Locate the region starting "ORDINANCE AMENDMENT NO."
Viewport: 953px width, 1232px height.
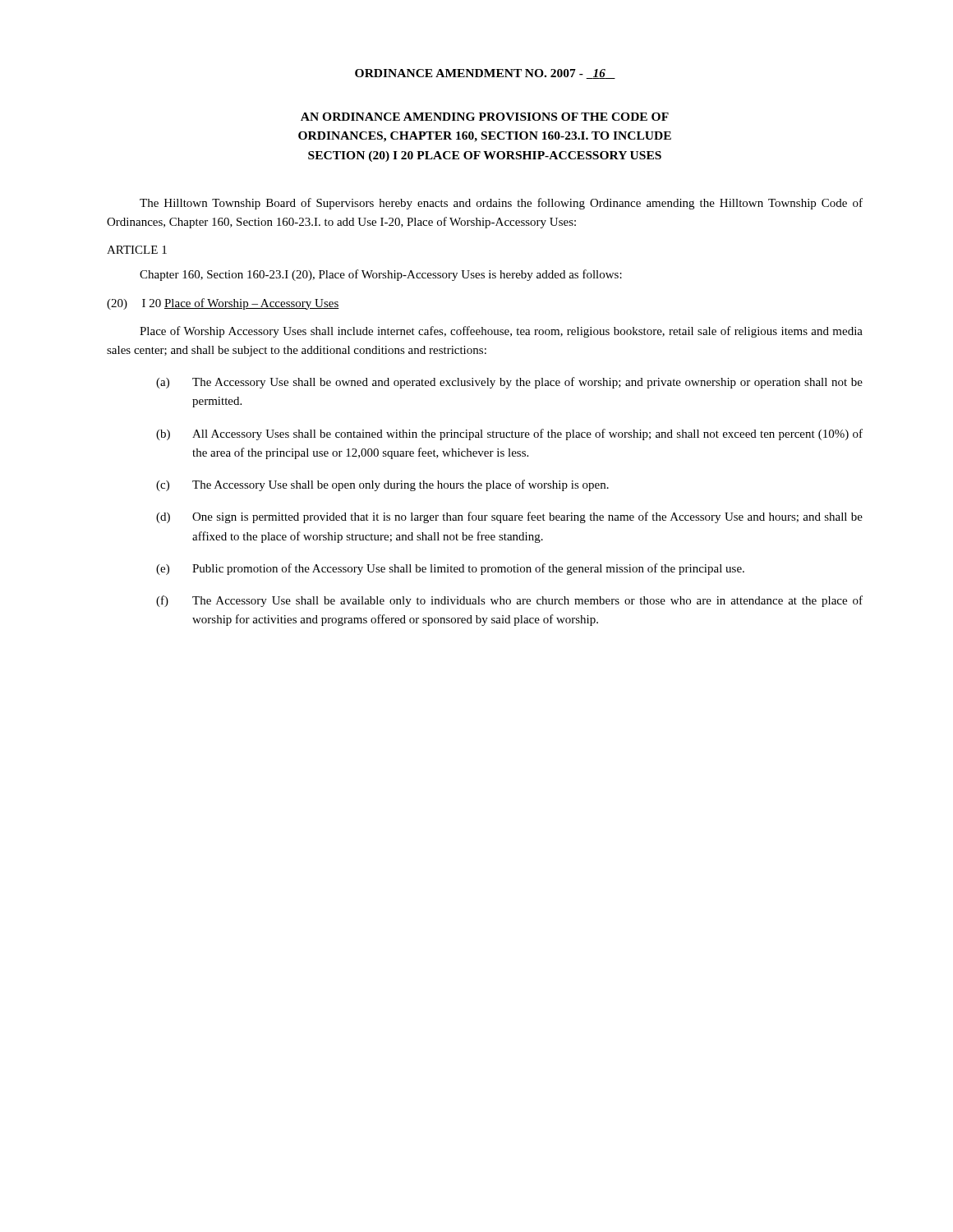click(485, 73)
